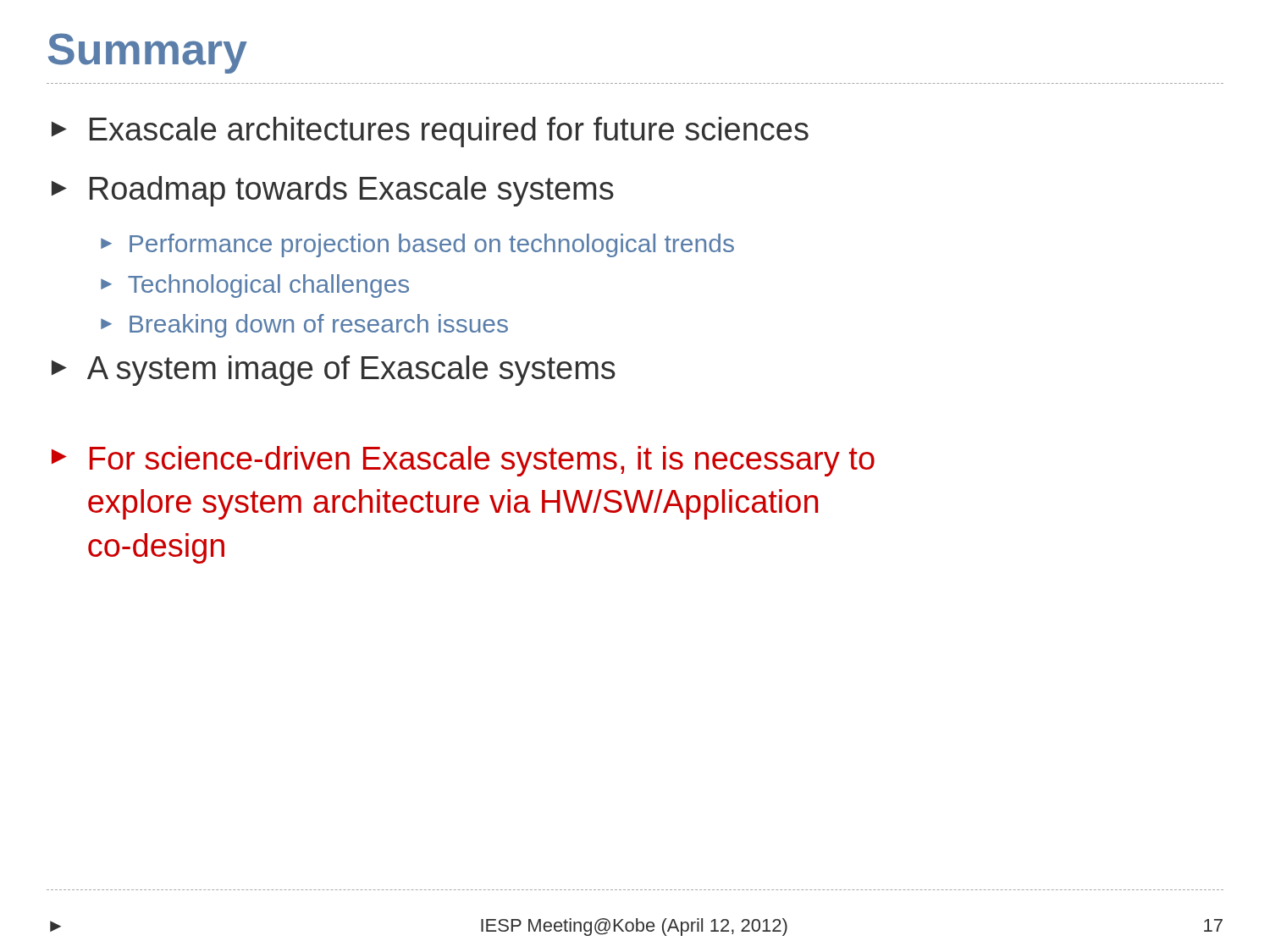The image size is (1270, 952).
Task: Find the block on this page that starts "► For science-driven Exascale systems, it is"
Action: tap(461, 503)
